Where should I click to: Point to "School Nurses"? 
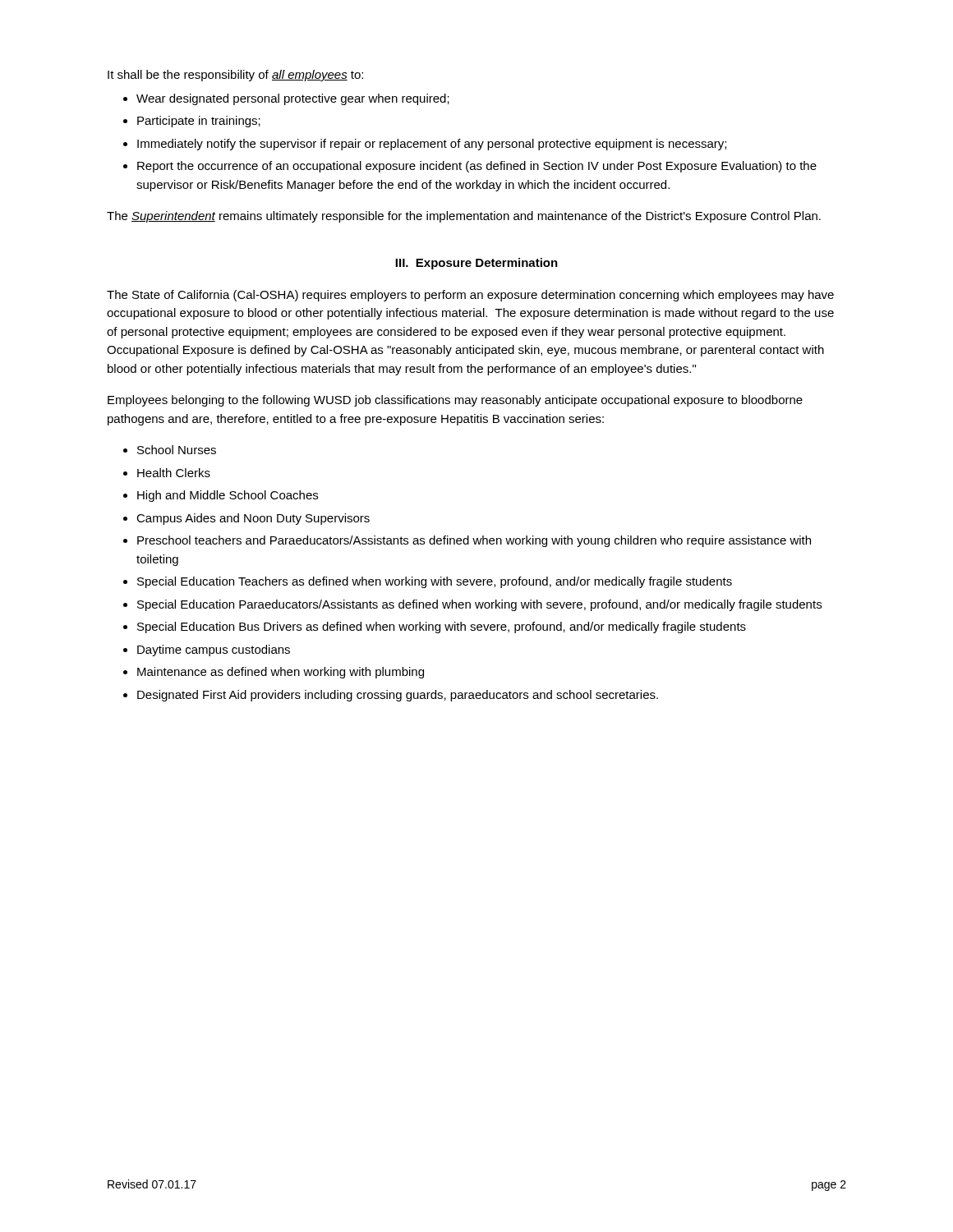(176, 450)
